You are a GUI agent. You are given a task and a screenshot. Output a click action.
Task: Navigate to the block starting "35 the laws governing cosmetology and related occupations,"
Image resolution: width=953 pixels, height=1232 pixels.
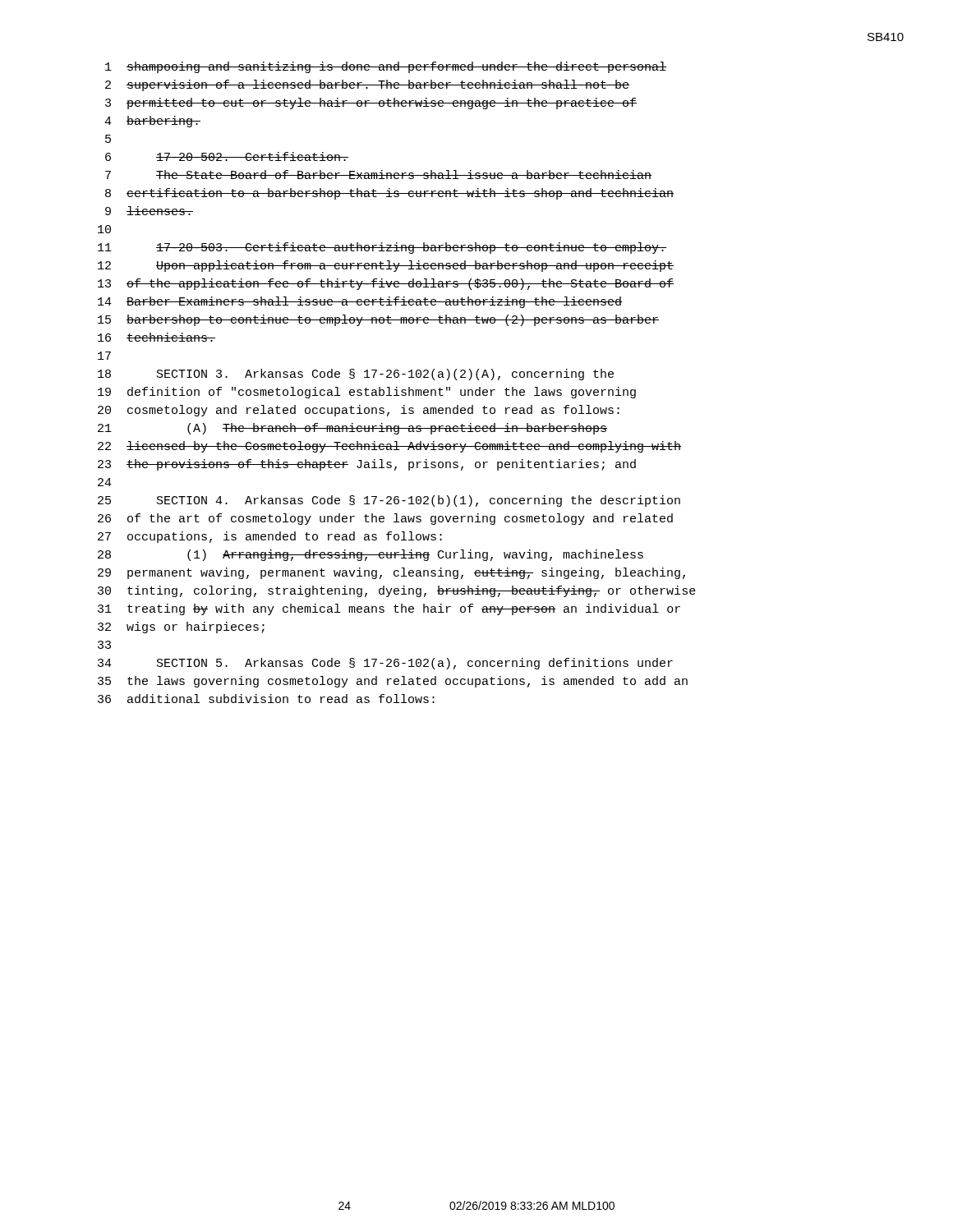click(493, 683)
